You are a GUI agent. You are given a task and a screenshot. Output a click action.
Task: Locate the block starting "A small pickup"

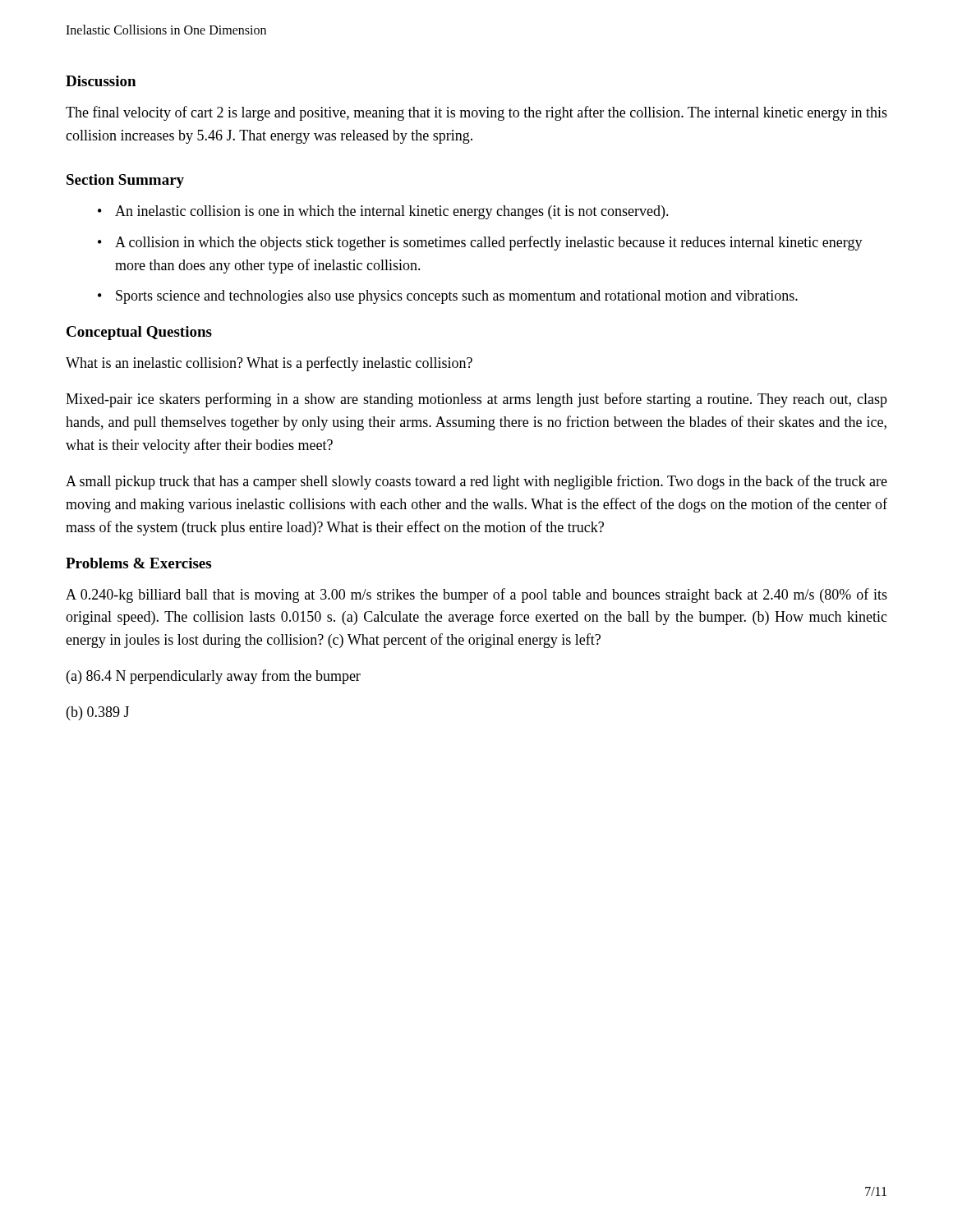[x=476, y=504]
